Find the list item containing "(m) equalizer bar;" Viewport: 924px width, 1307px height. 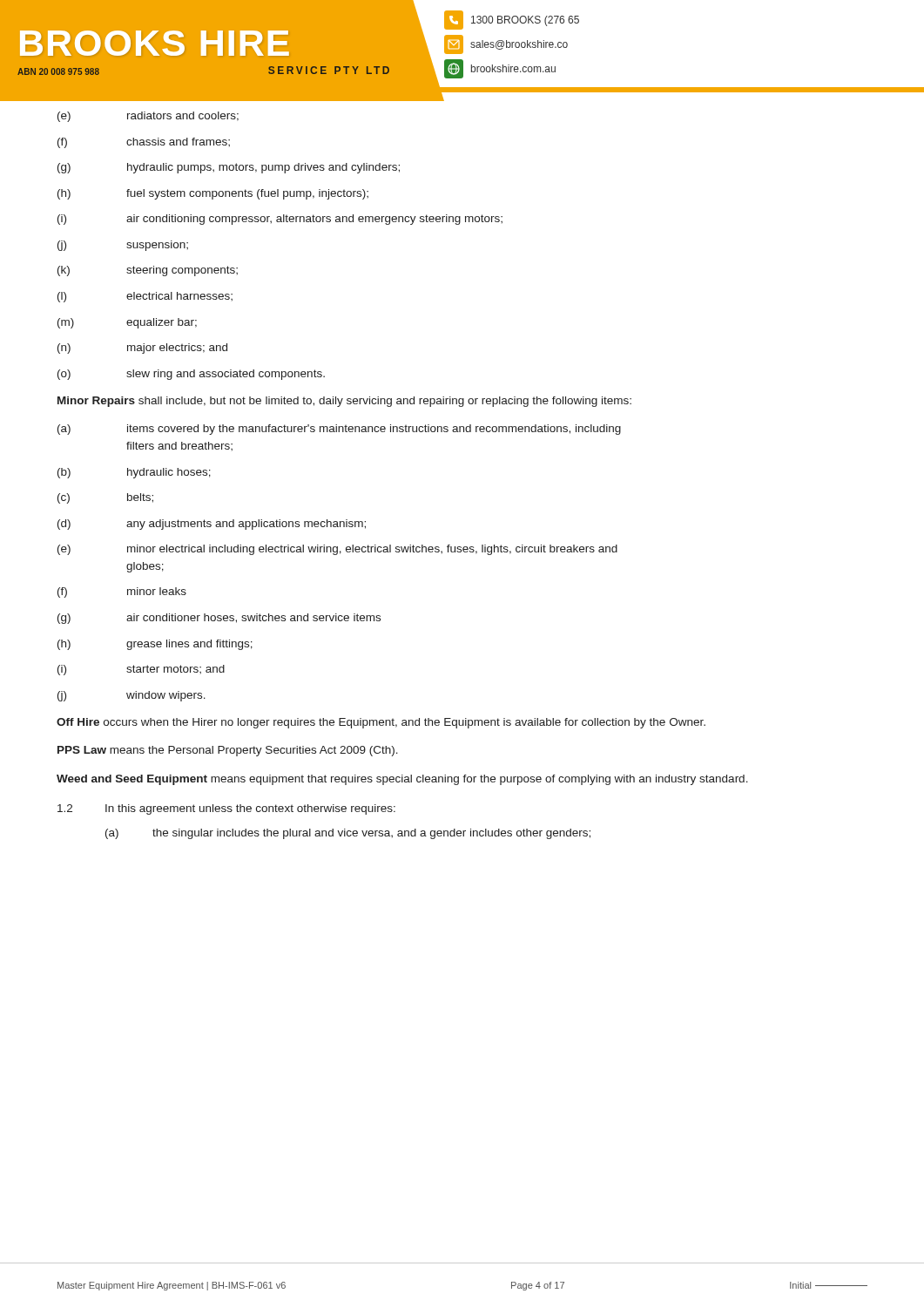[x=127, y=323]
